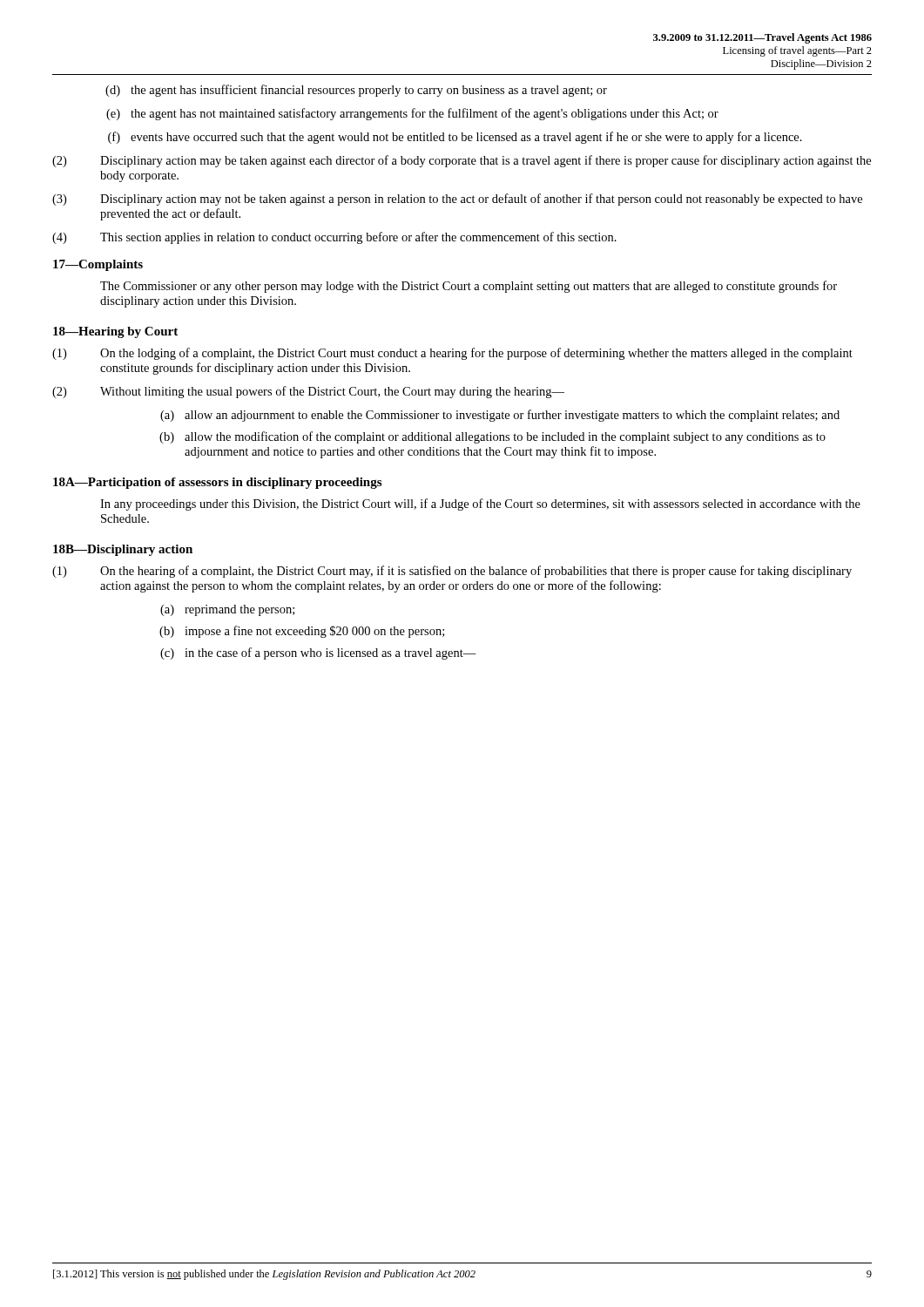The width and height of the screenshot is (924, 1307).
Task: Point to the text block starting "(f) events have"
Action: click(462, 137)
